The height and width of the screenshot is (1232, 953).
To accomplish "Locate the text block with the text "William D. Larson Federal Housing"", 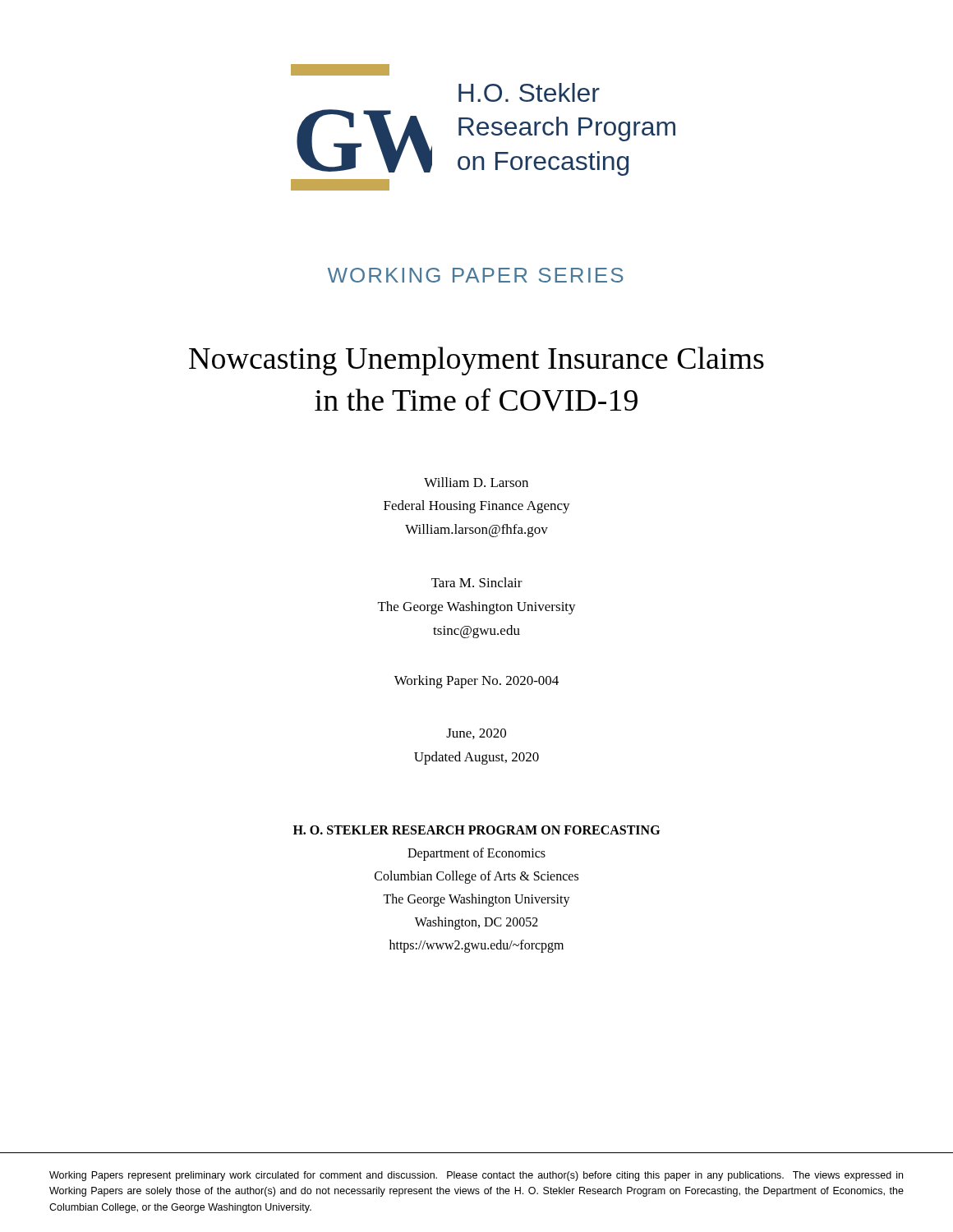I will (476, 506).
